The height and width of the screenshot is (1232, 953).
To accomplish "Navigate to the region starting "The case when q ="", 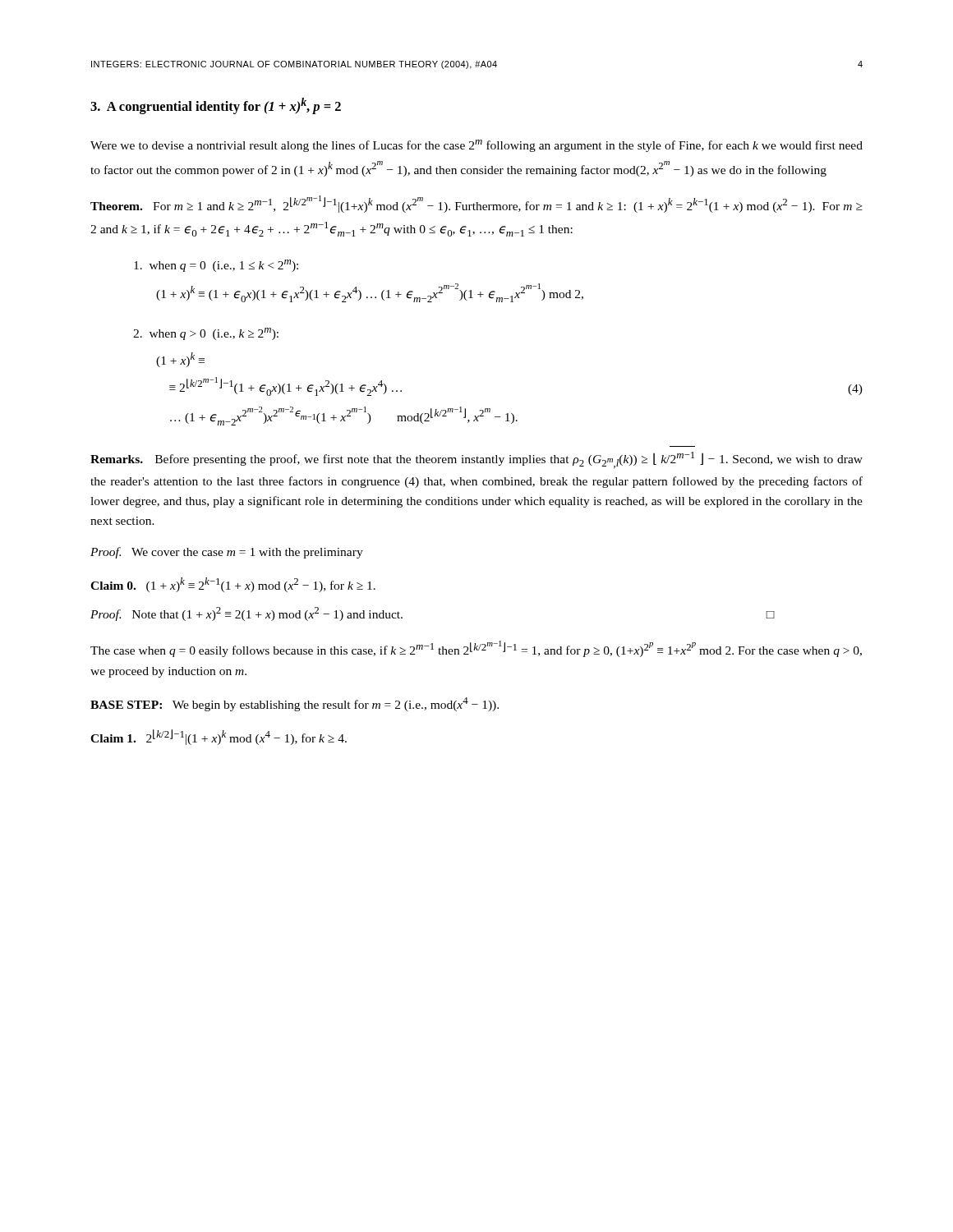I will [x=476, y=658].
